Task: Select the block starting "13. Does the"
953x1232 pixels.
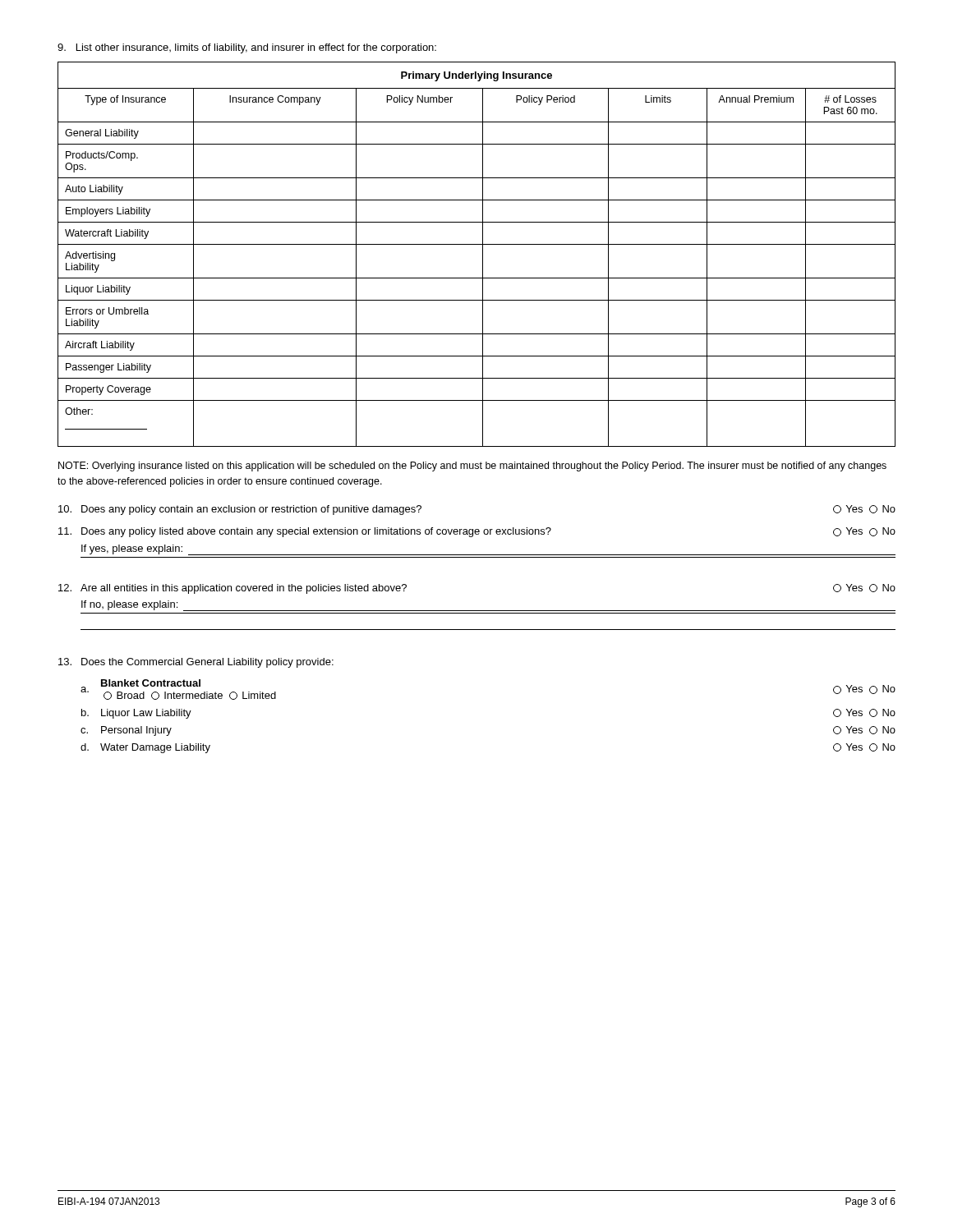Action: pos(196,663)
